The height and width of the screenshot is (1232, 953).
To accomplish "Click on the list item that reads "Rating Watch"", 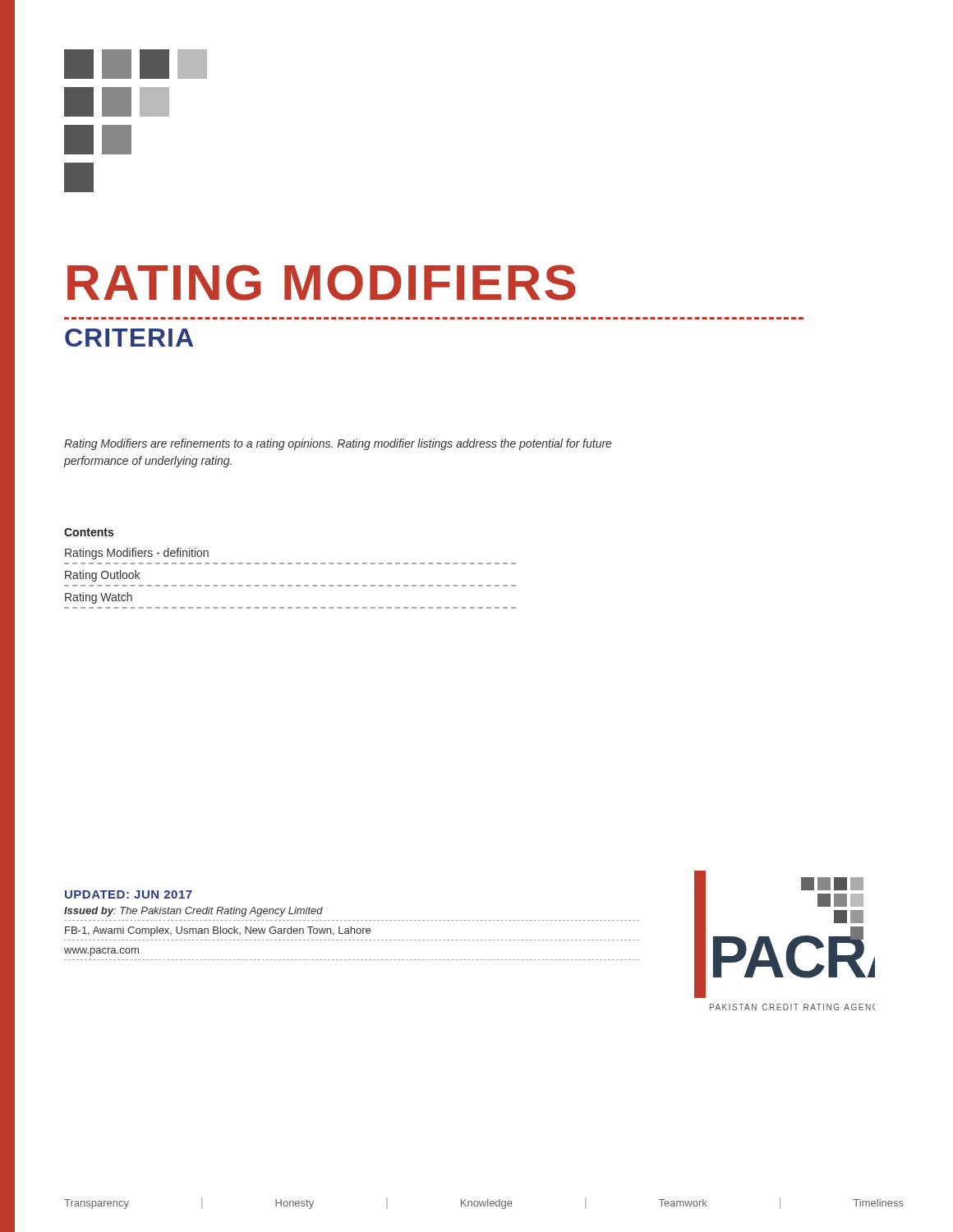I will [x=98, y=597].
